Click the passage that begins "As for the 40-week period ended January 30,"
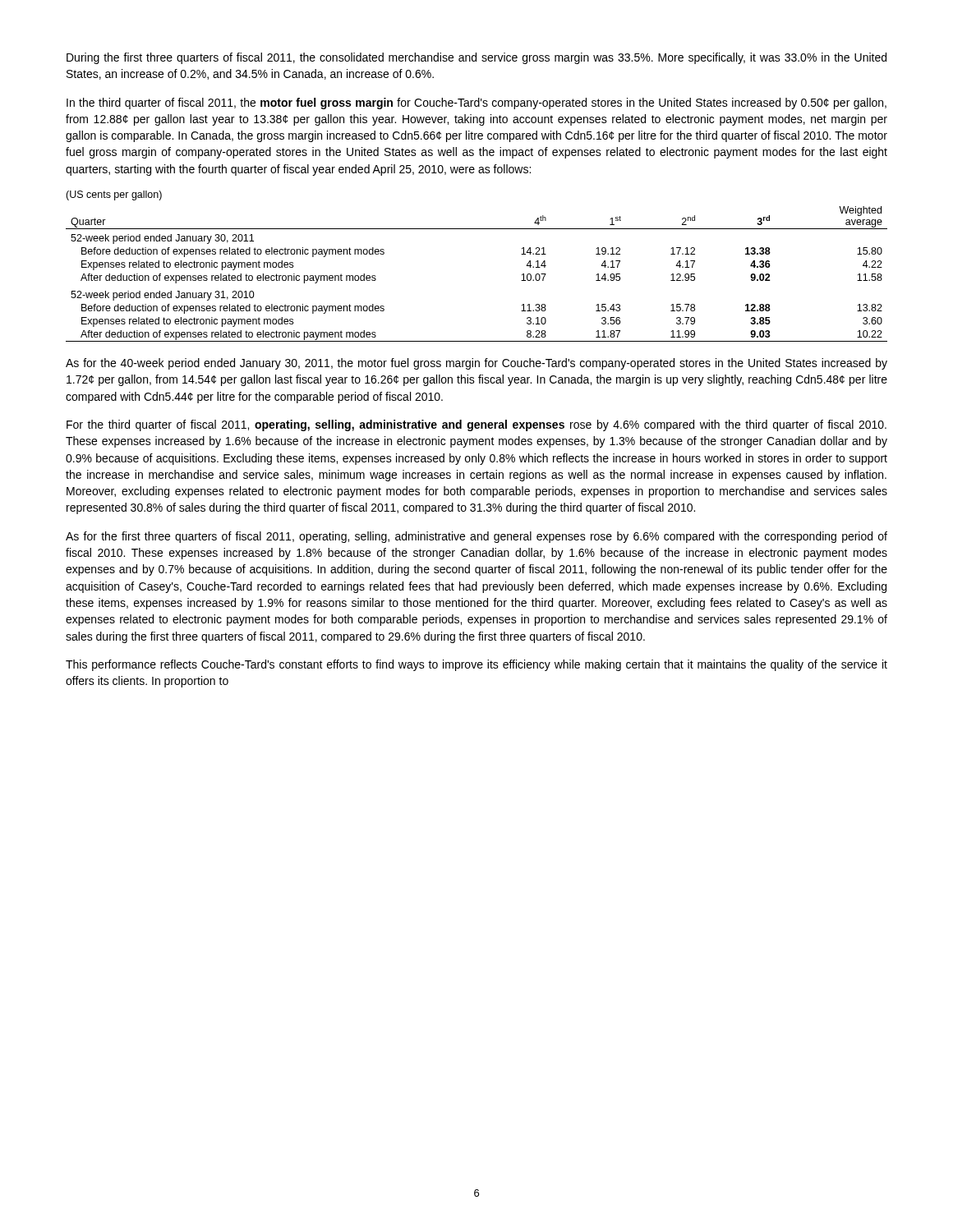This screenshot has width=953, height=1232. pyautogui.click(x=476, y=380)
